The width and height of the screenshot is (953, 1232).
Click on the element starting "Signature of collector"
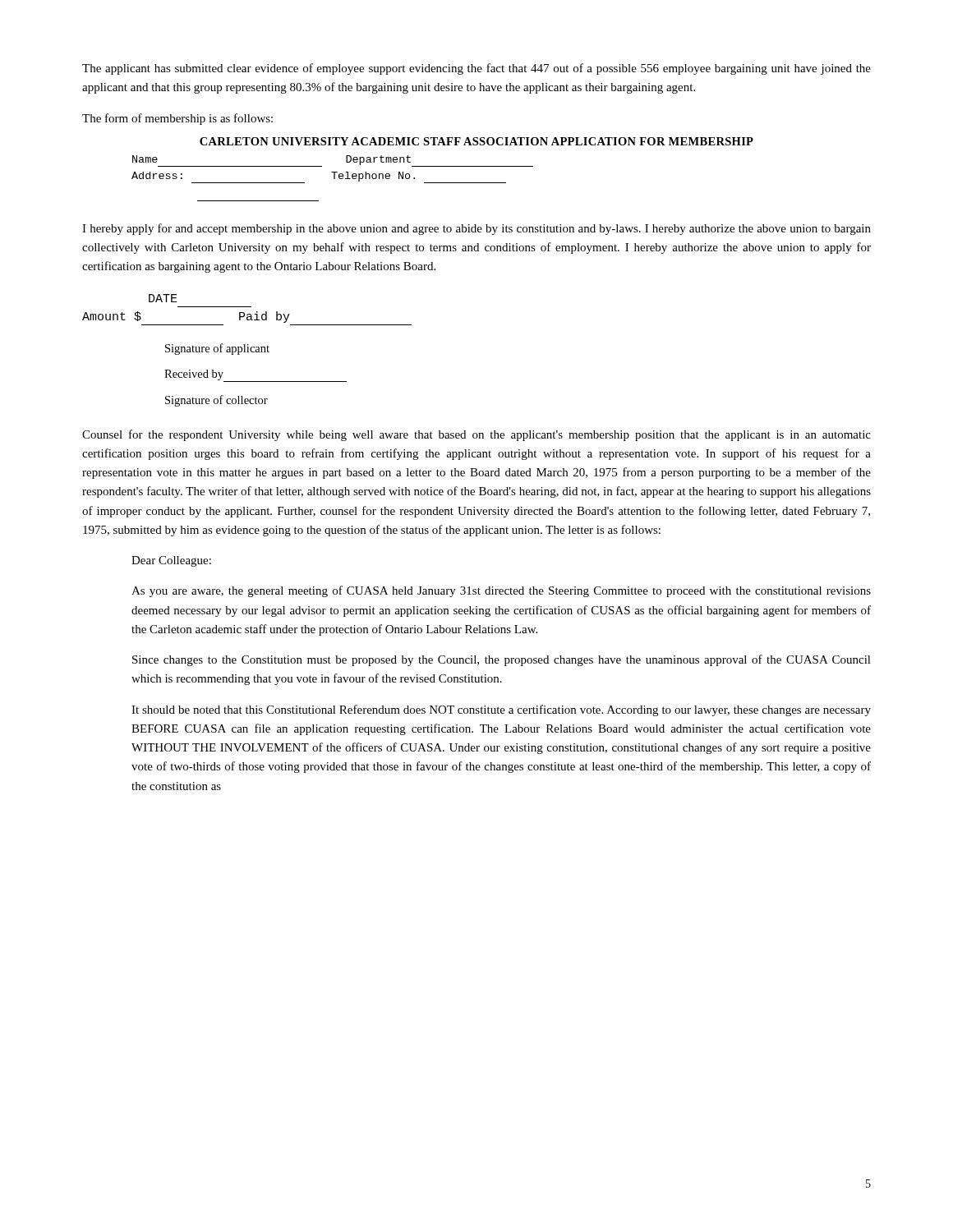[x=216, y=400]
